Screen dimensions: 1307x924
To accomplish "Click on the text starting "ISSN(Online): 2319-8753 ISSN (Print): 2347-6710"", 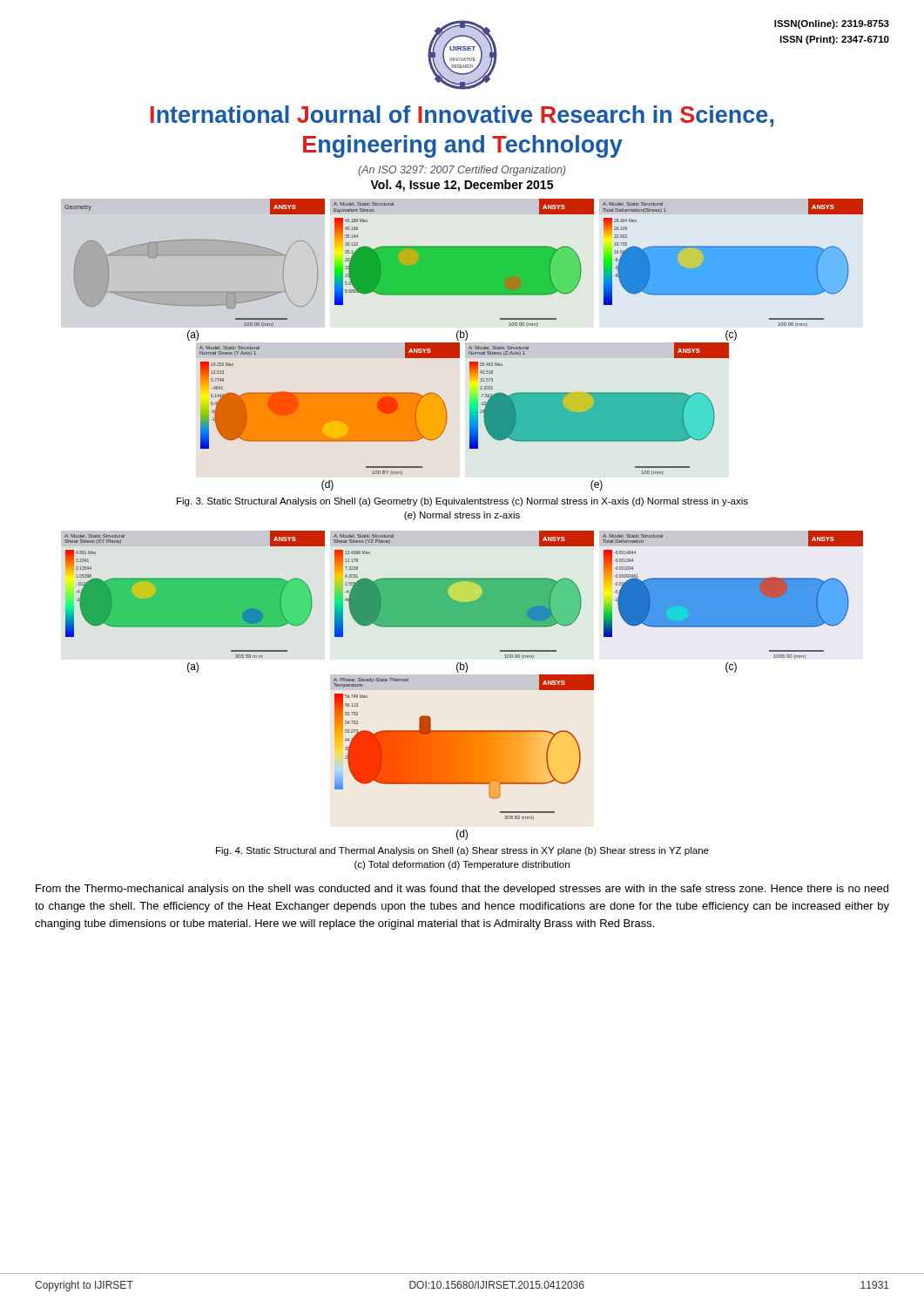I will tap(832, 32).
